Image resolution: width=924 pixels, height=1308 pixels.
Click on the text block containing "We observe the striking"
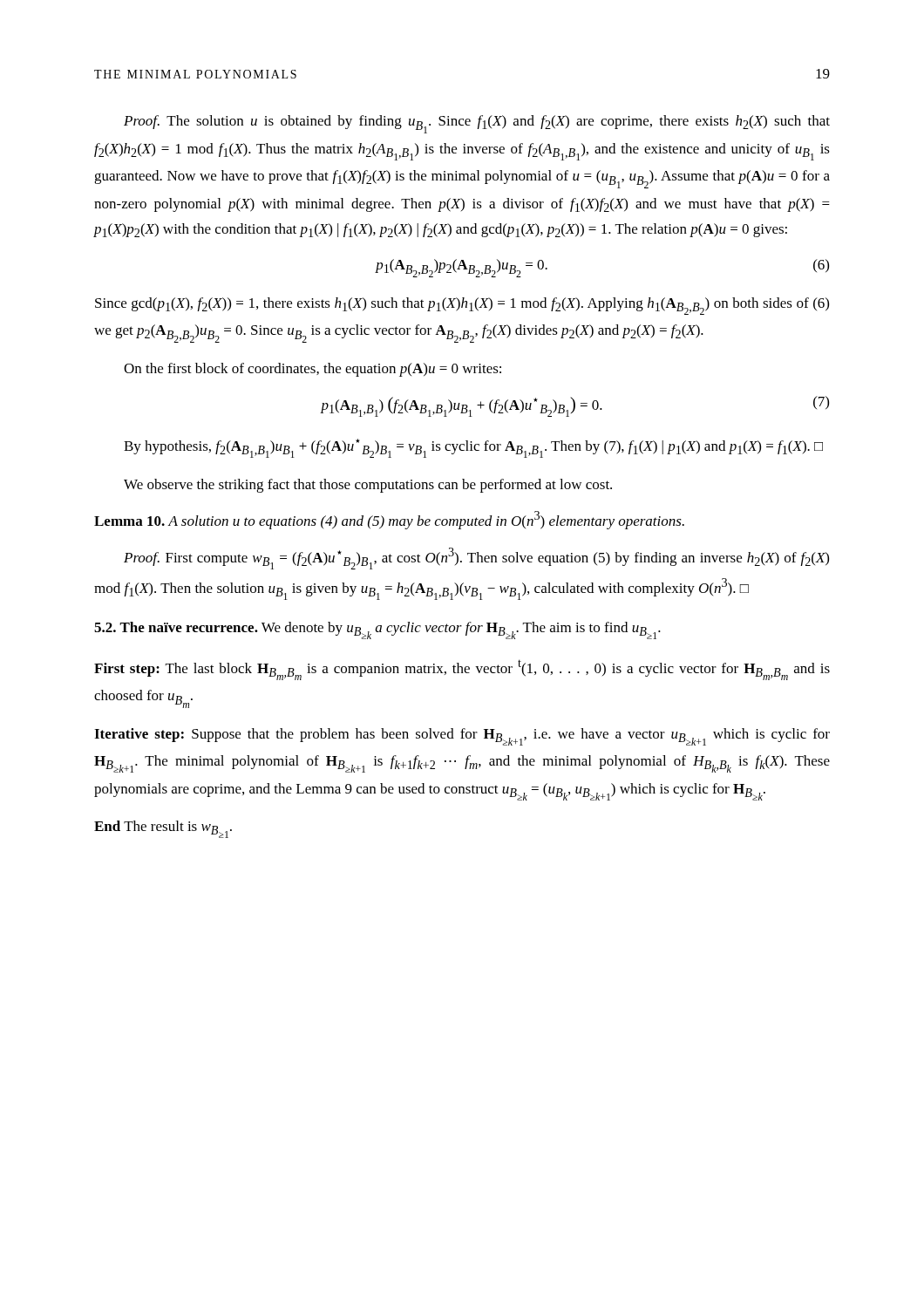(462, 485)
